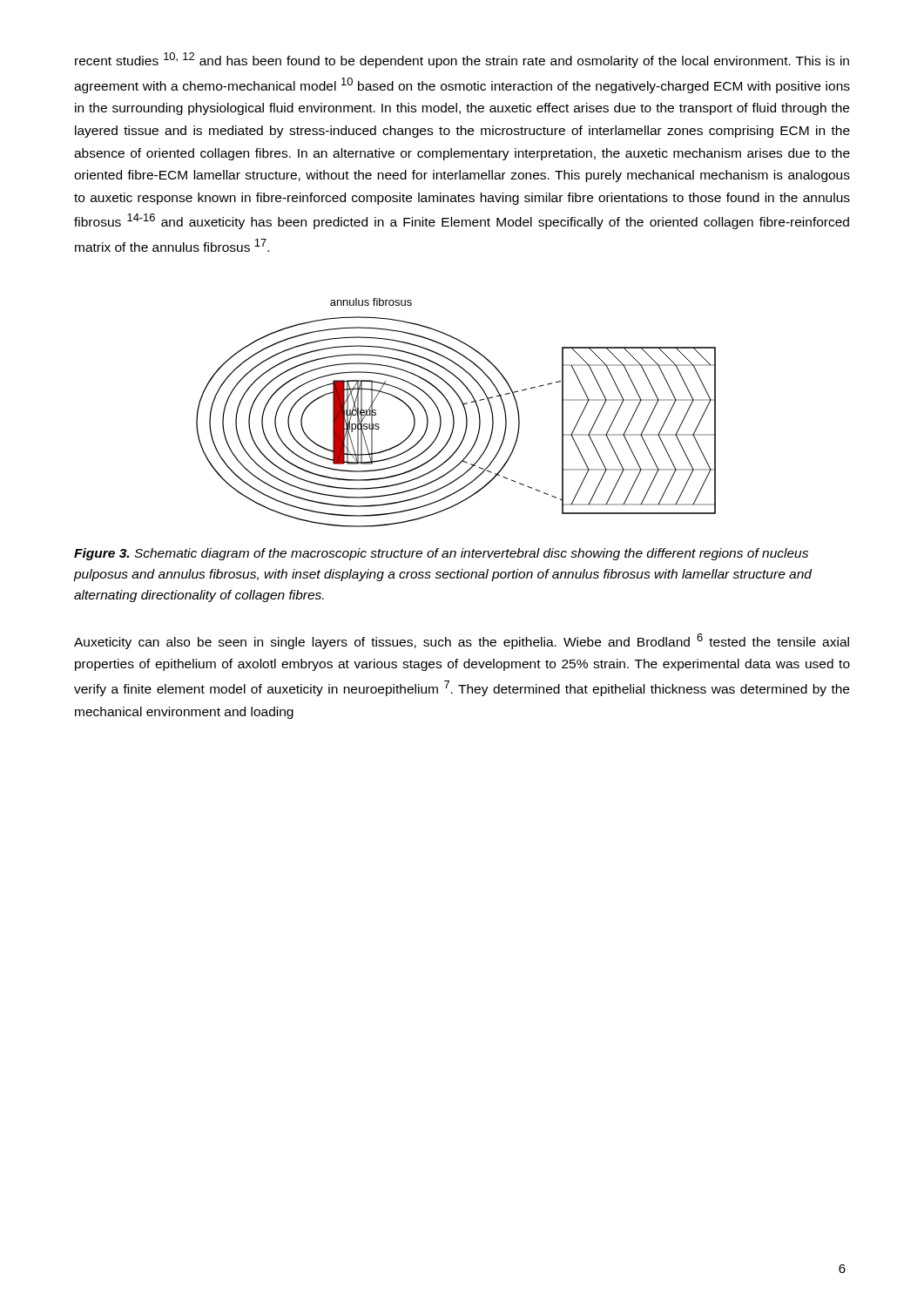Locate the schematic
This screenshot has width=924, height=1307.
[x=462, y=408]
